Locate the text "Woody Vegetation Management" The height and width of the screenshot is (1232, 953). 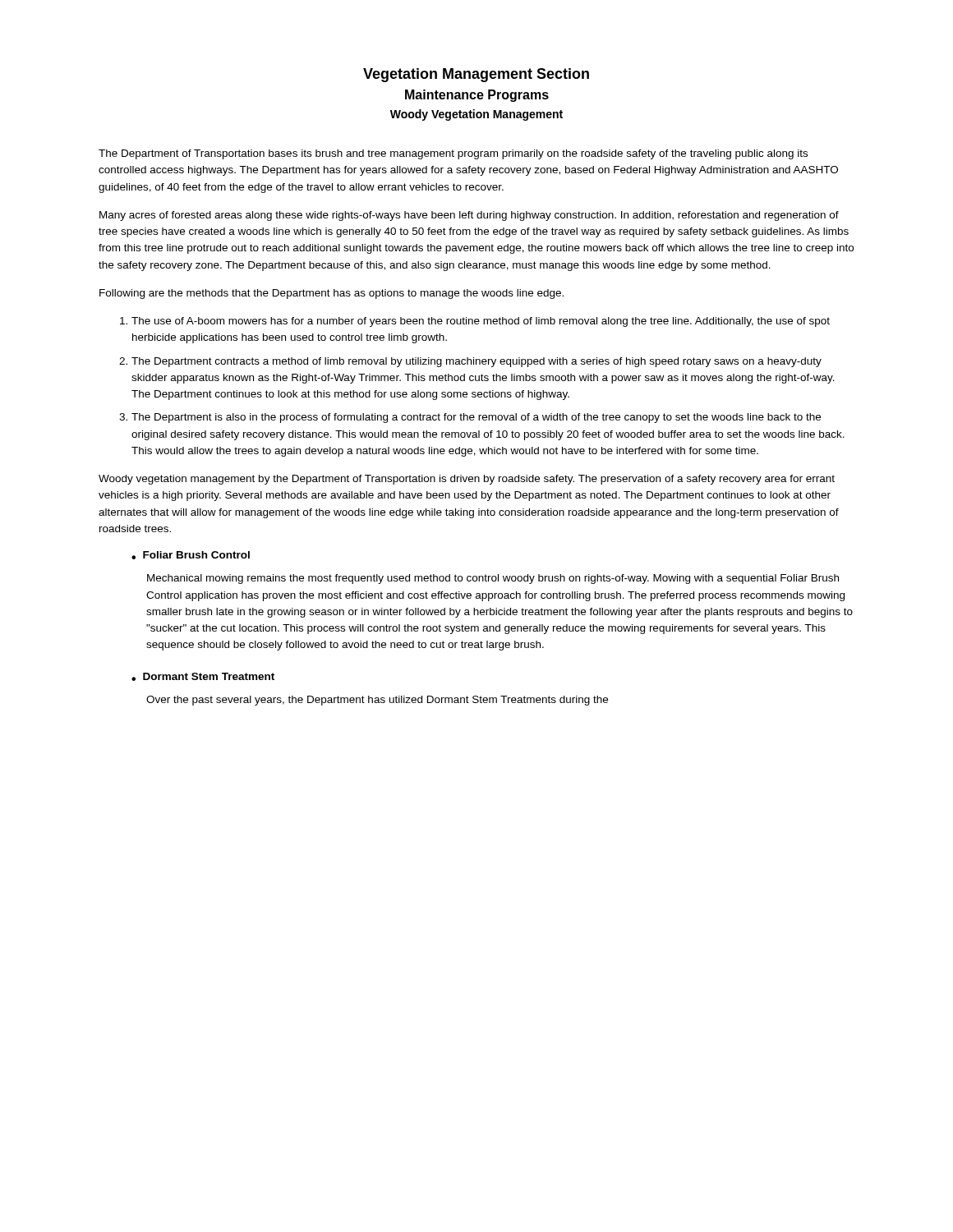pyautogui.click(x=476, y=114)
